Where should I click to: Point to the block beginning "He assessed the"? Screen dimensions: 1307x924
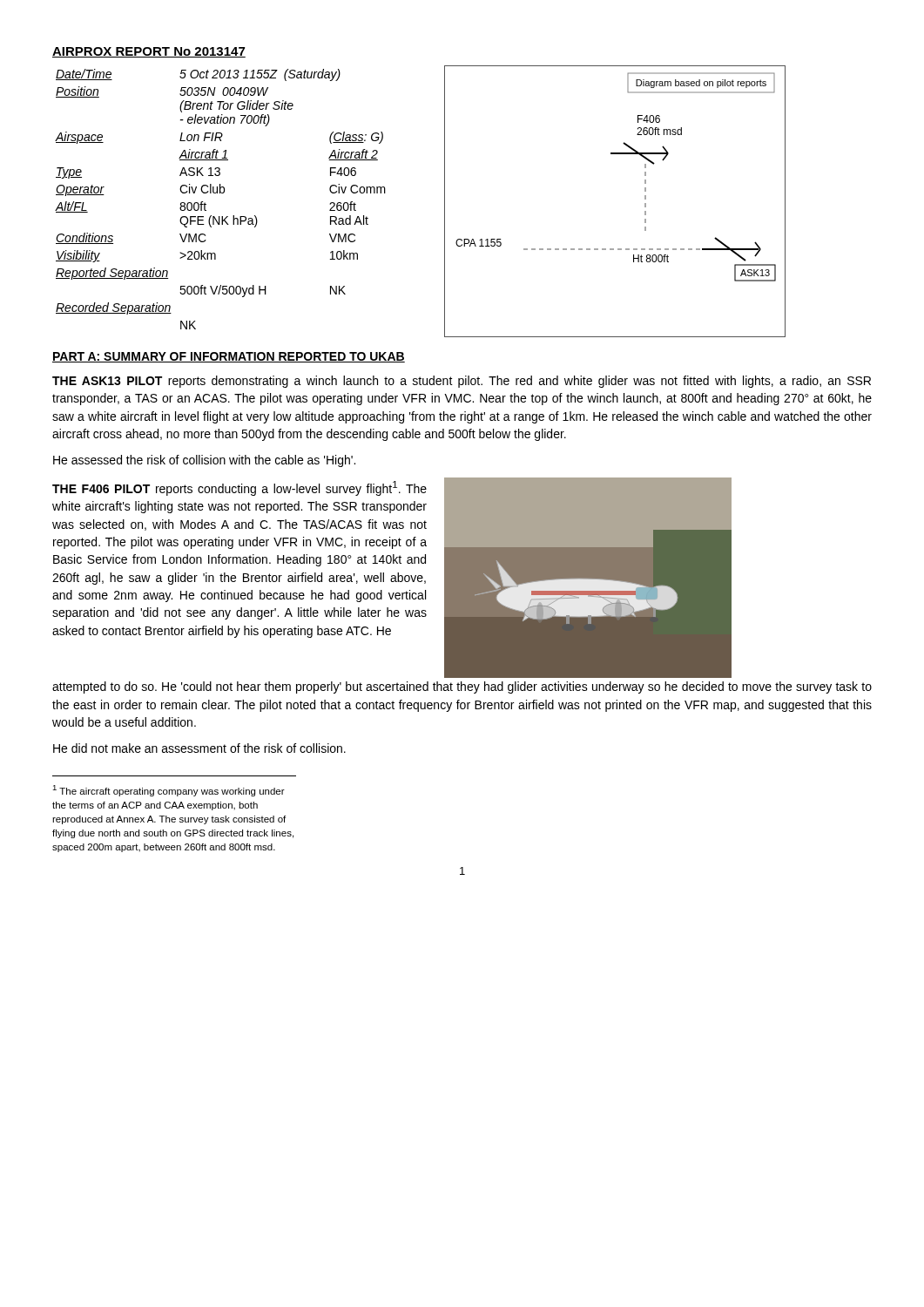point(204,460)
